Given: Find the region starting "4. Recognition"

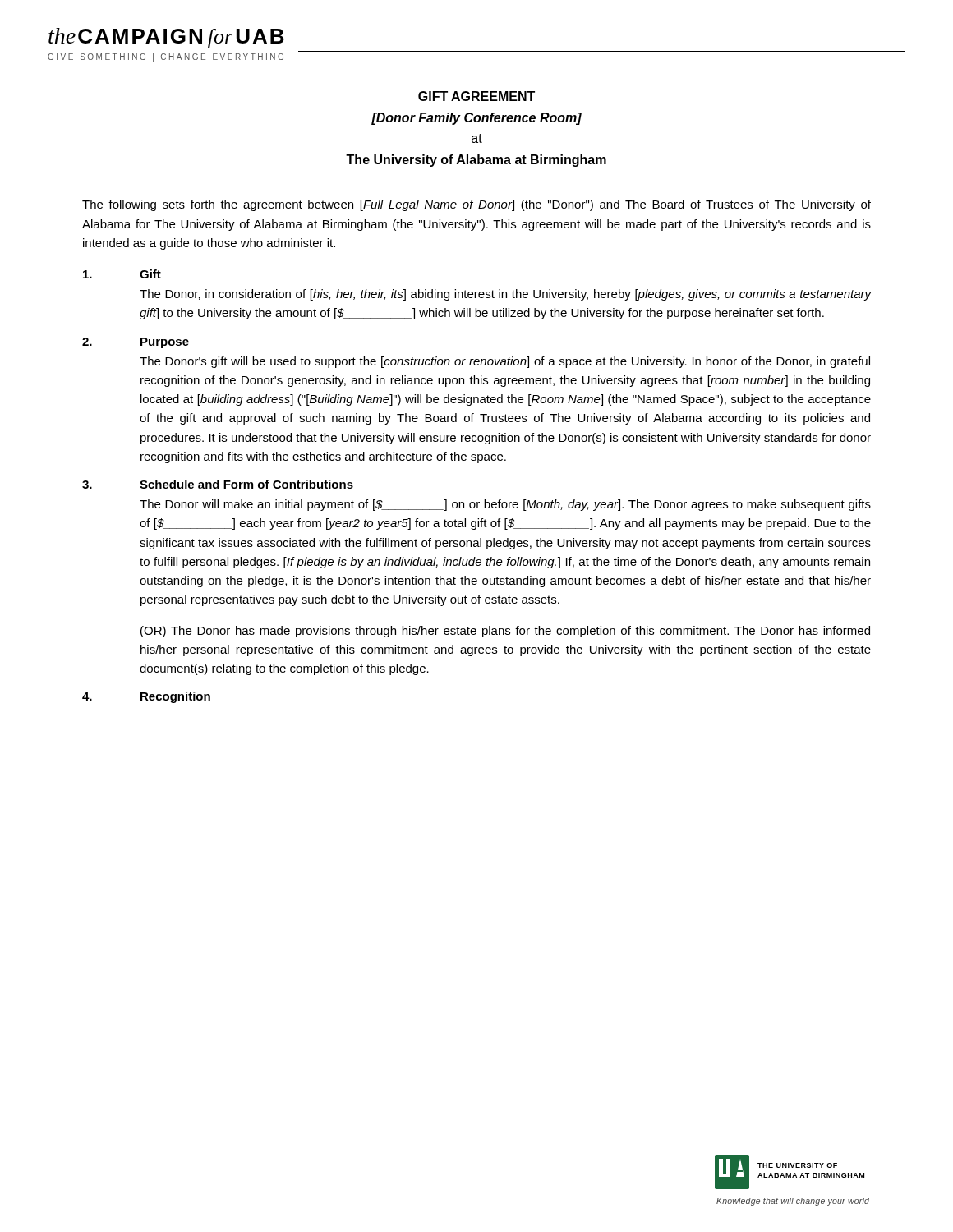Looking at the screenshot, I should coord(147,696).
